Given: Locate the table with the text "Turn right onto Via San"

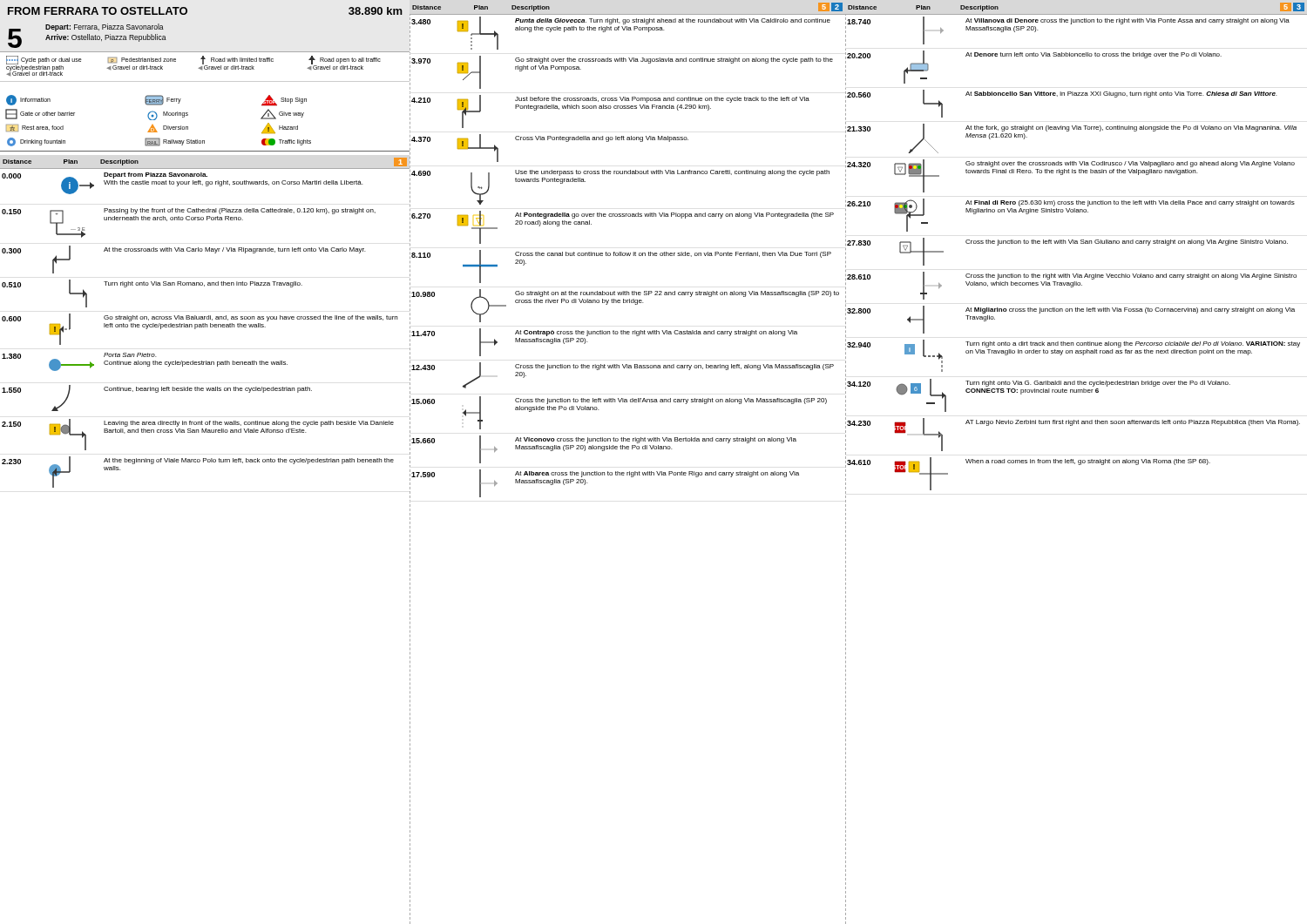Looking at the screenshot, I should click(x=205, y=546).
